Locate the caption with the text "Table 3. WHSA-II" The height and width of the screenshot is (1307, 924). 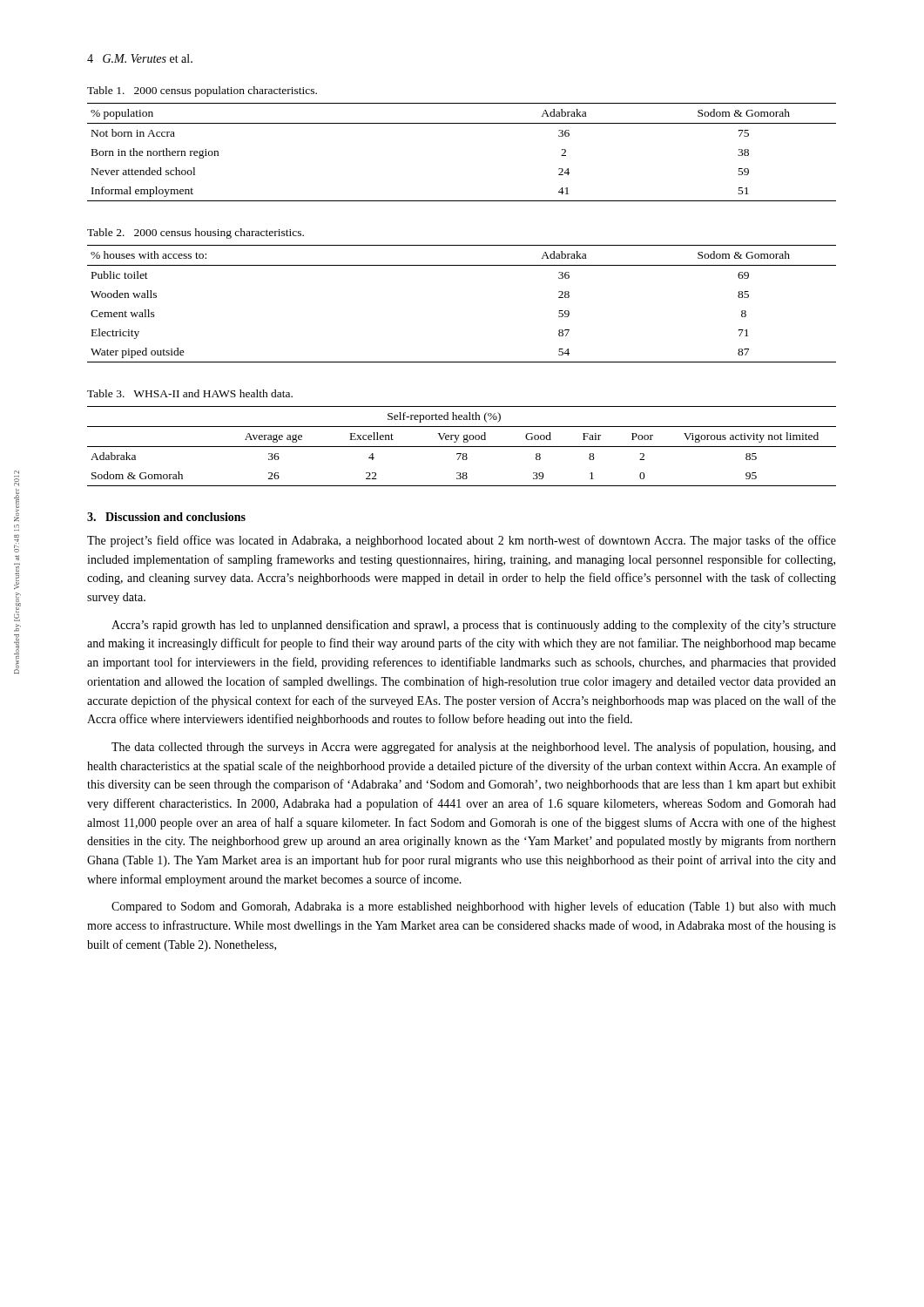pyautogui.click(x=190, y=393)
